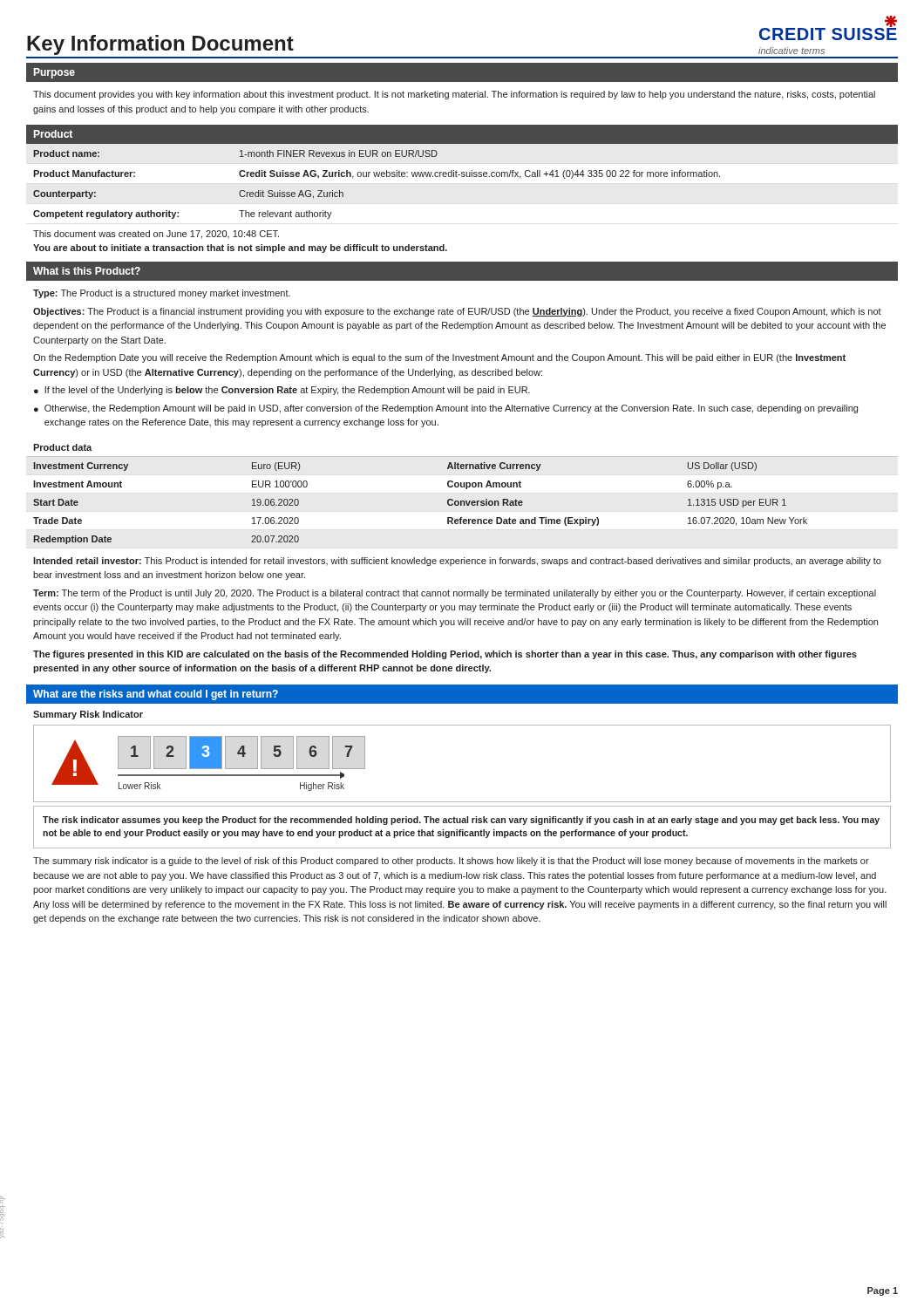924x1308 pixels.
Task: Locate the region starting "What are the risks and what could I"
Action: pyautogui.click(x=156, y=694)
